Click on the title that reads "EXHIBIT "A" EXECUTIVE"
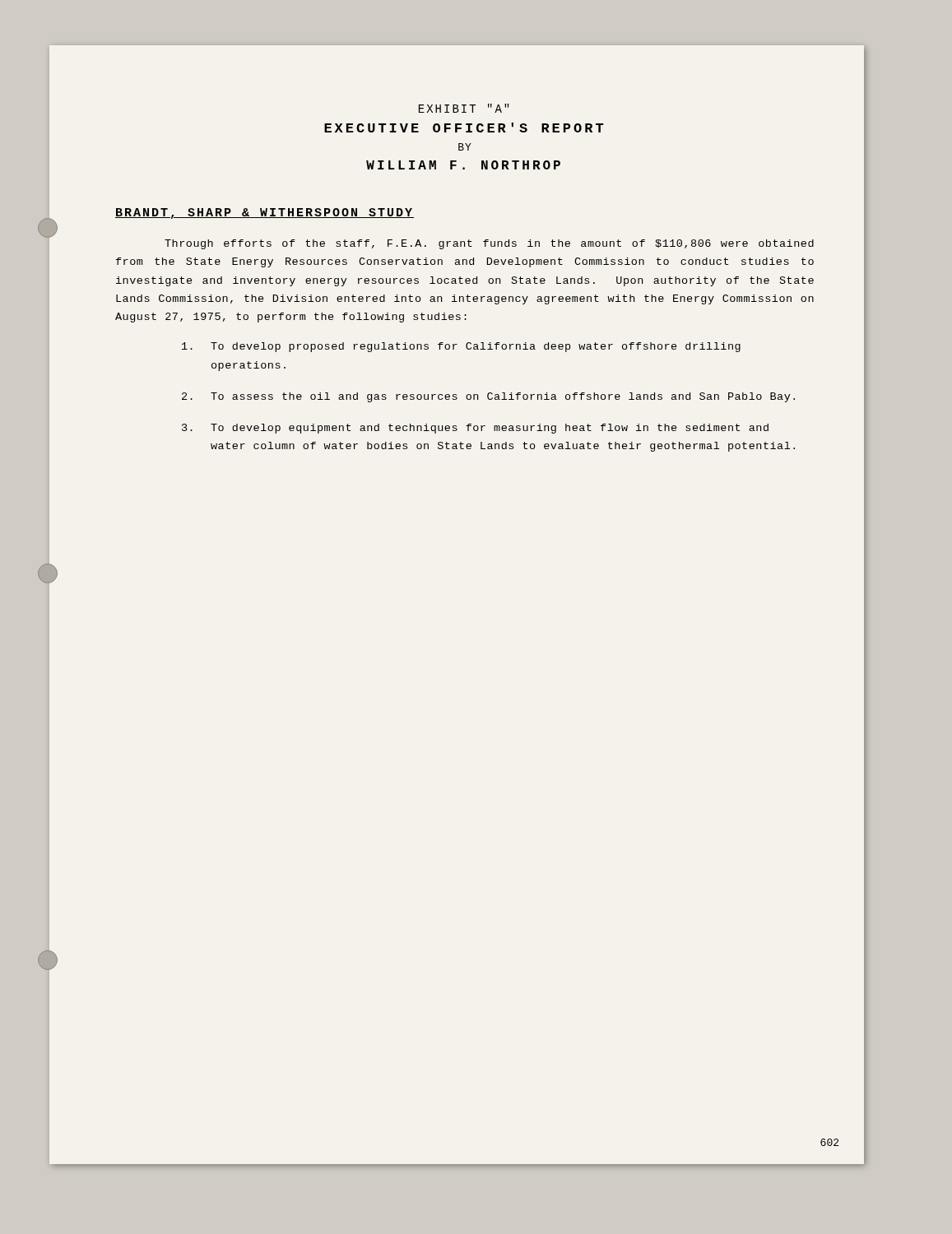 (465, 138)
